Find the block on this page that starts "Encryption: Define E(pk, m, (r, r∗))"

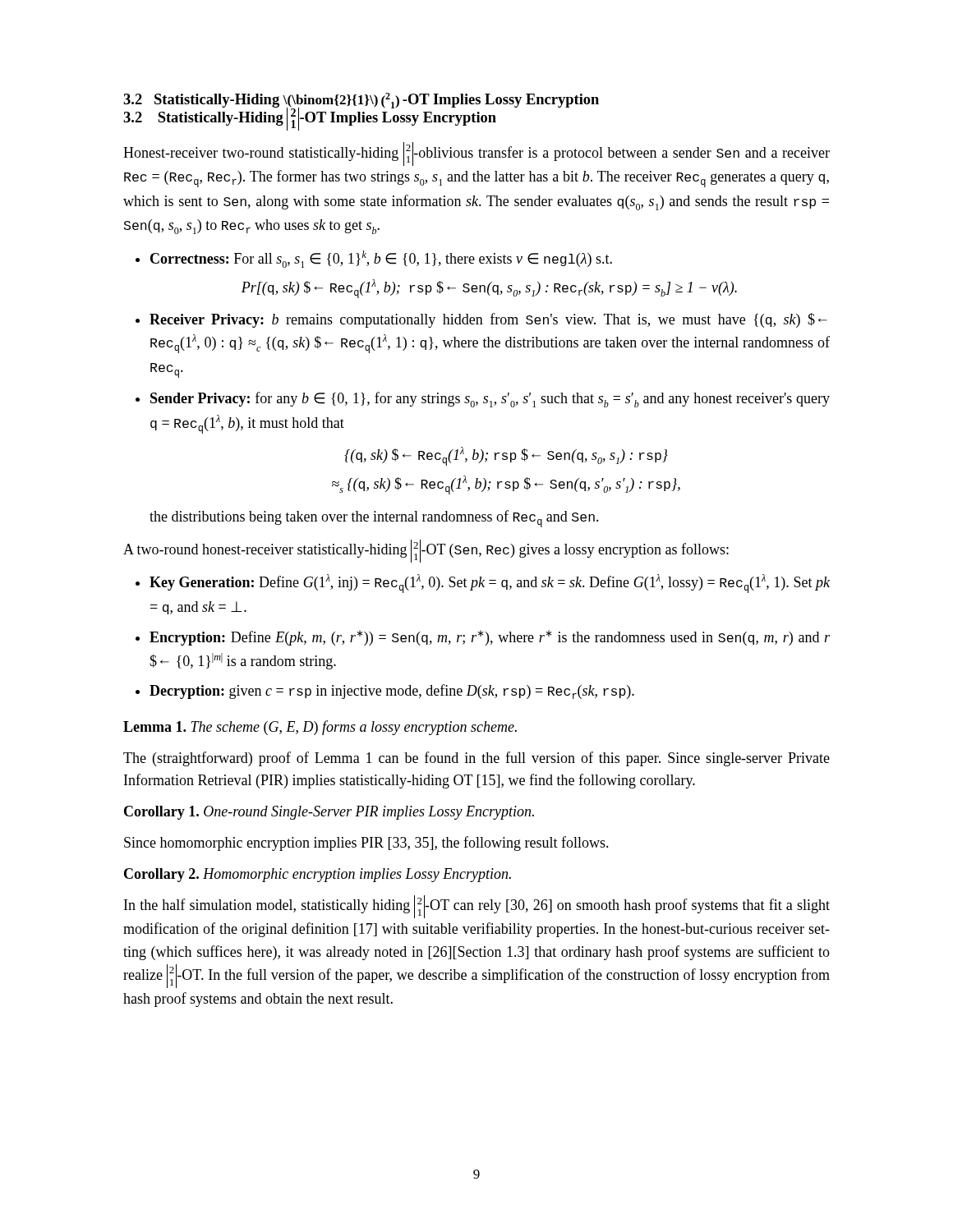point(490,648)
